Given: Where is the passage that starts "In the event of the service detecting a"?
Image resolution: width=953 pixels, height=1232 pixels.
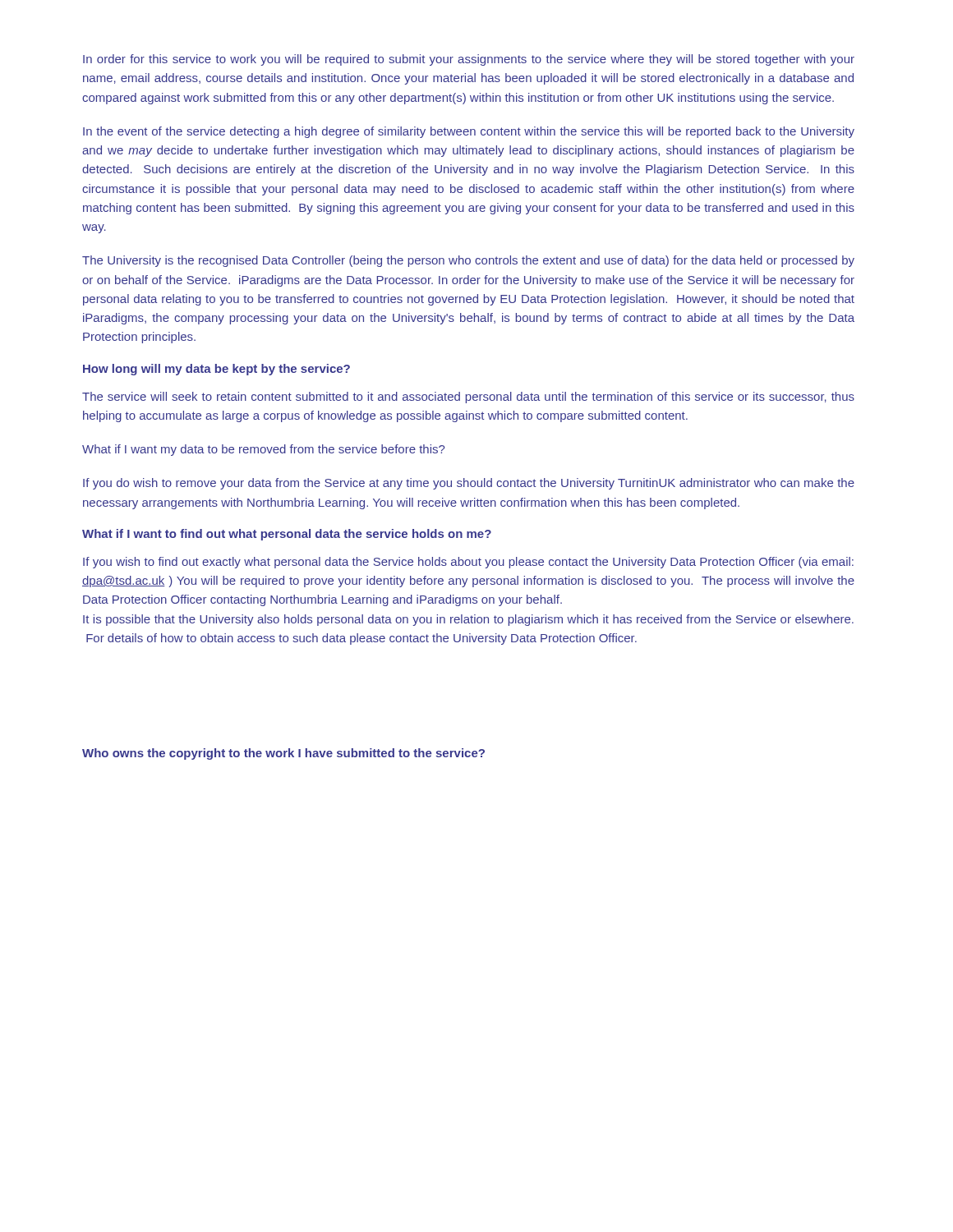Looking at the screenshot, I should click(x=468, y=179).
